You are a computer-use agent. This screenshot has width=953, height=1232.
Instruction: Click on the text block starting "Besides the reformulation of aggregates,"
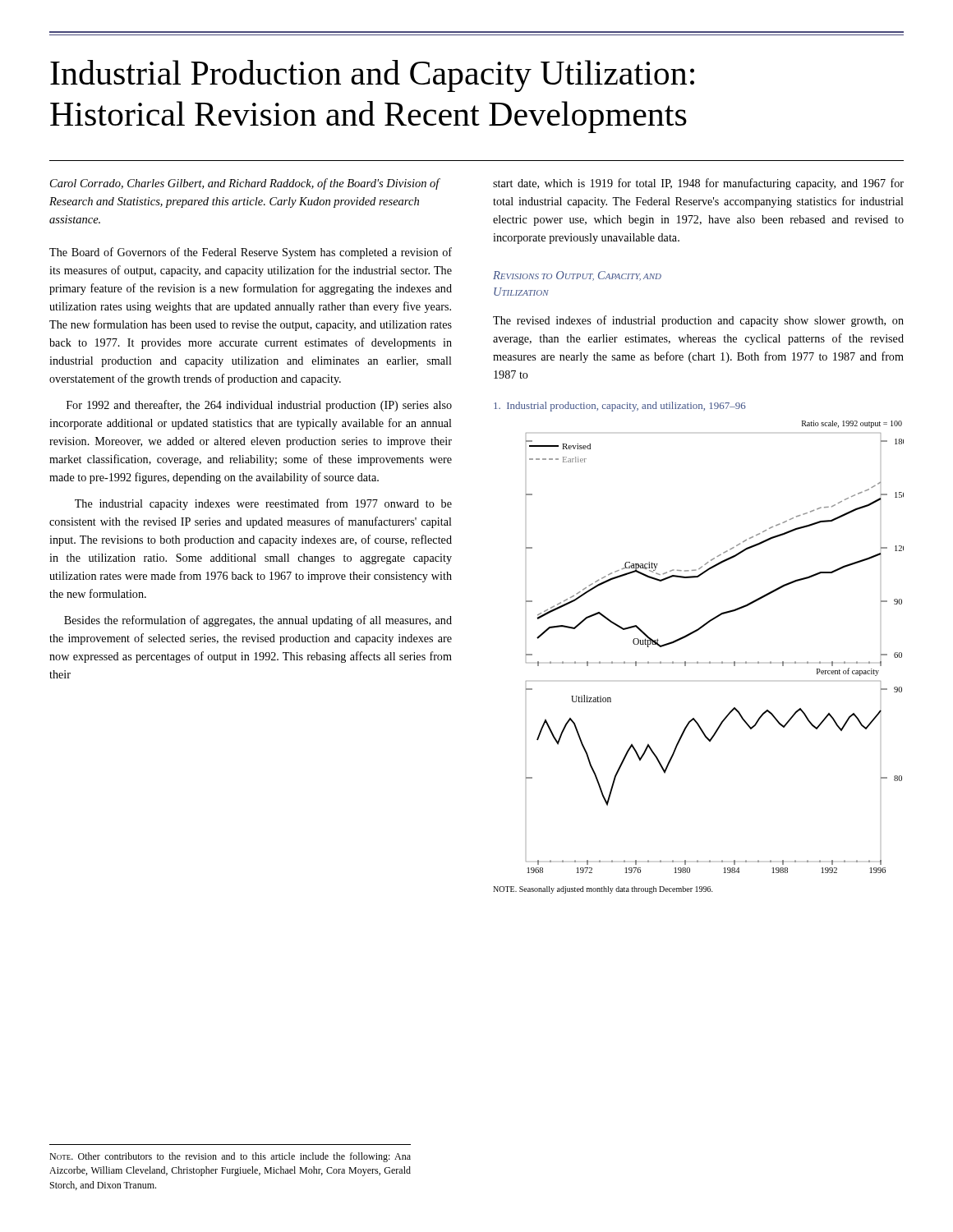point(251,647)
